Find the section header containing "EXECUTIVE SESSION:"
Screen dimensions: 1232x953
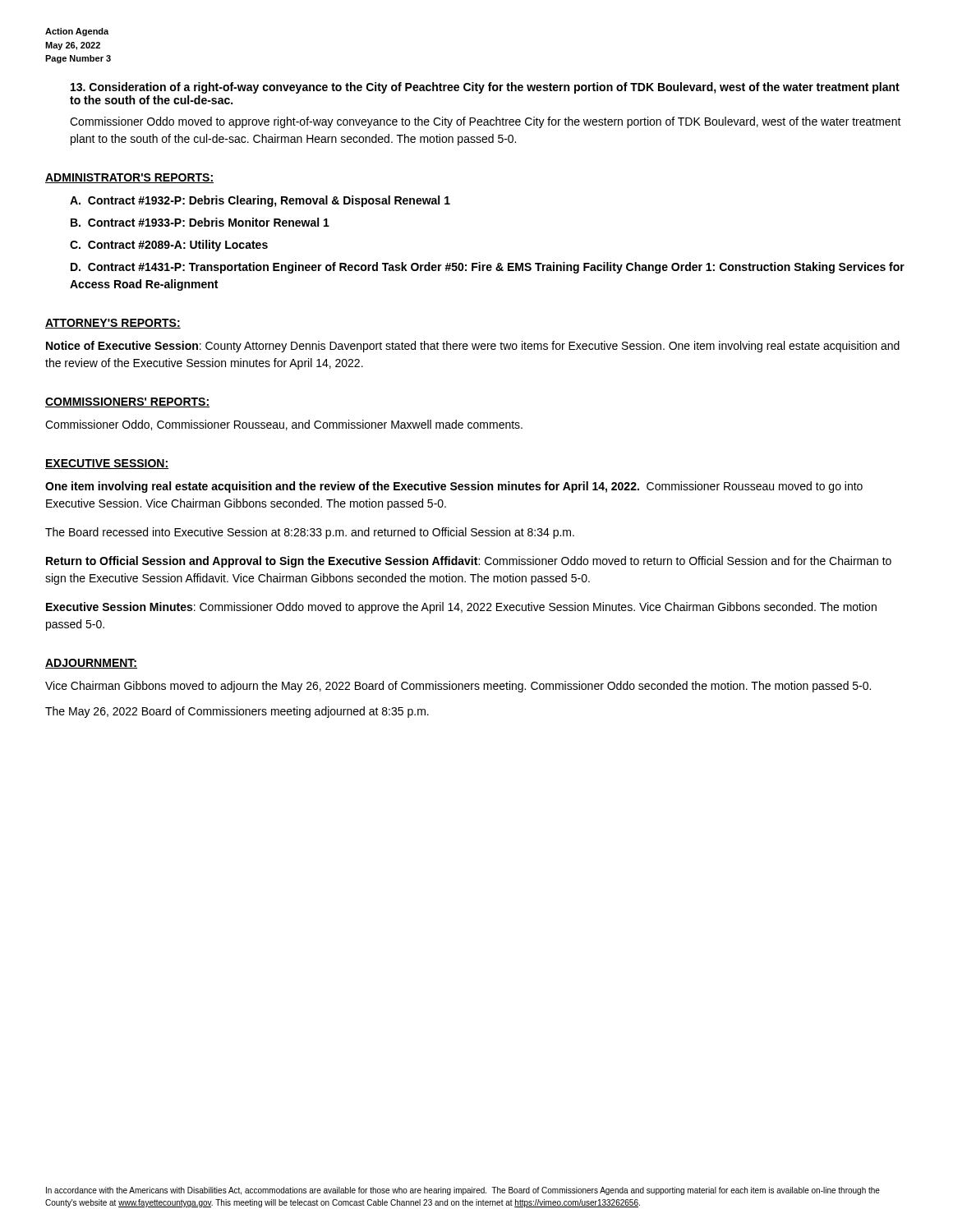coord(107,463)
